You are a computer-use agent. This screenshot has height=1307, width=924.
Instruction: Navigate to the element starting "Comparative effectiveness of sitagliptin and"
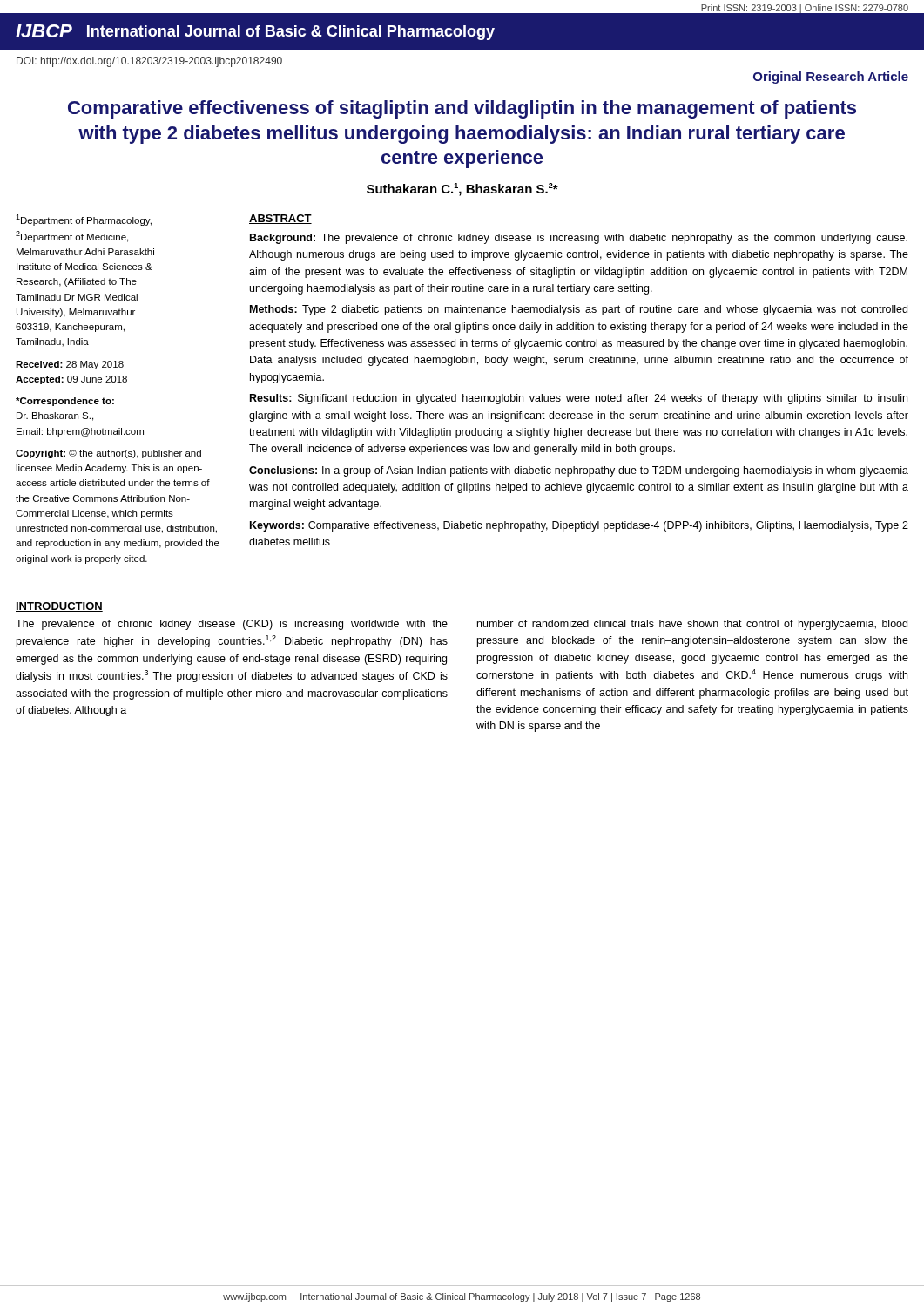click(462, 133)
